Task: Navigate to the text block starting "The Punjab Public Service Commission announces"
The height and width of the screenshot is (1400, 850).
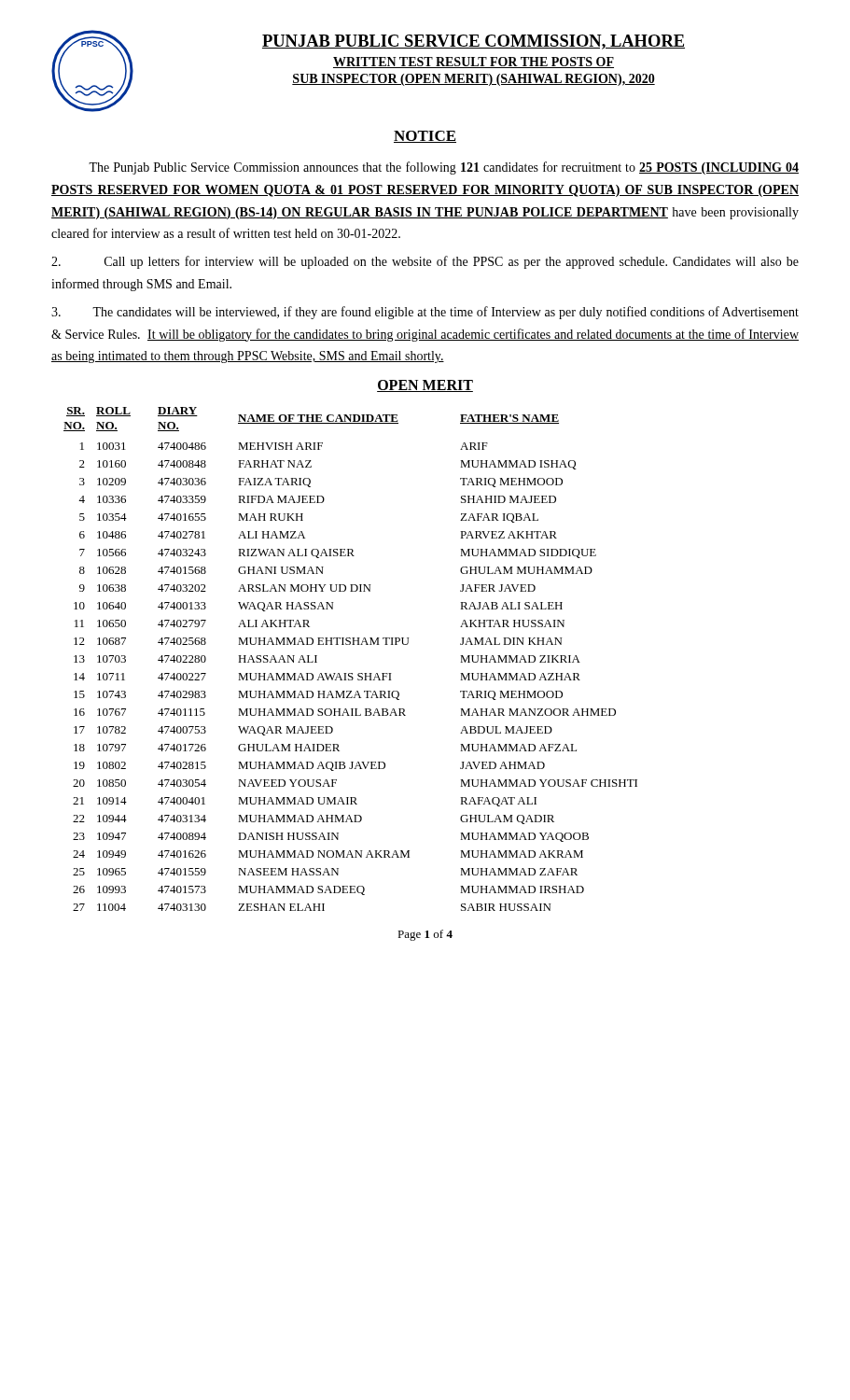Action: point(425,201)
